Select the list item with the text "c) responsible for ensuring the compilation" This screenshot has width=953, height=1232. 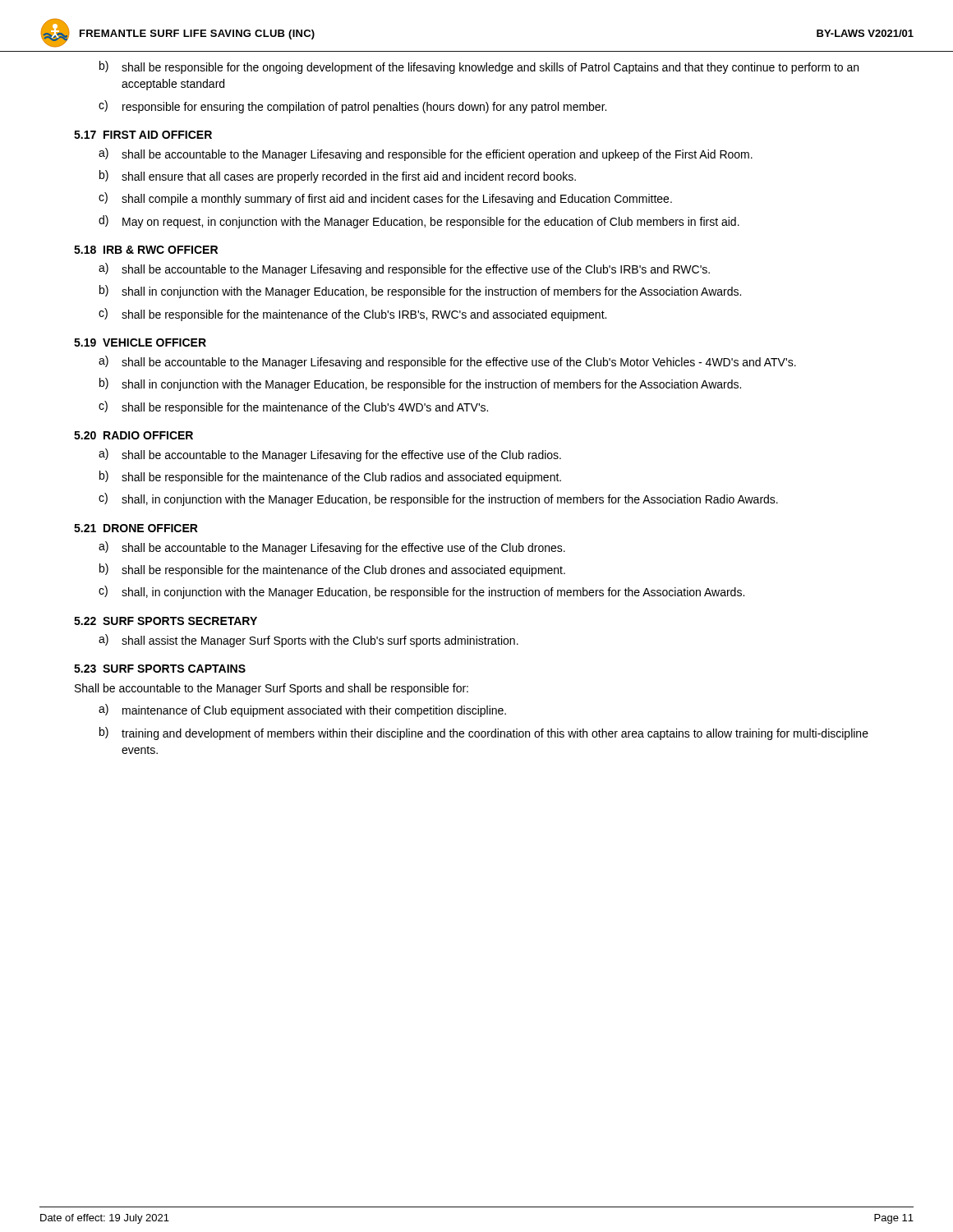pyautogui.click(x=353, y=107)
